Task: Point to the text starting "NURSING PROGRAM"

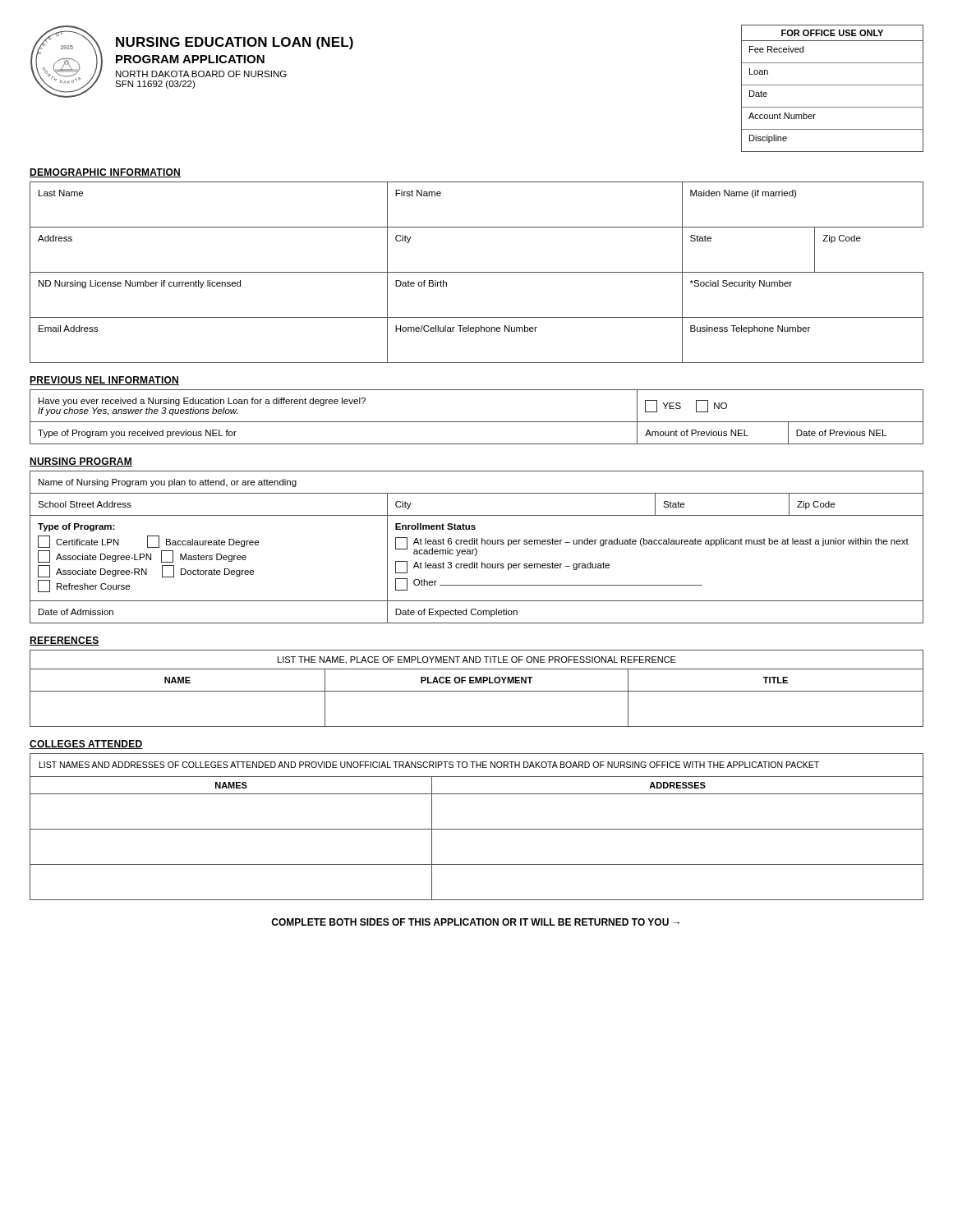Action: [81, 462]
